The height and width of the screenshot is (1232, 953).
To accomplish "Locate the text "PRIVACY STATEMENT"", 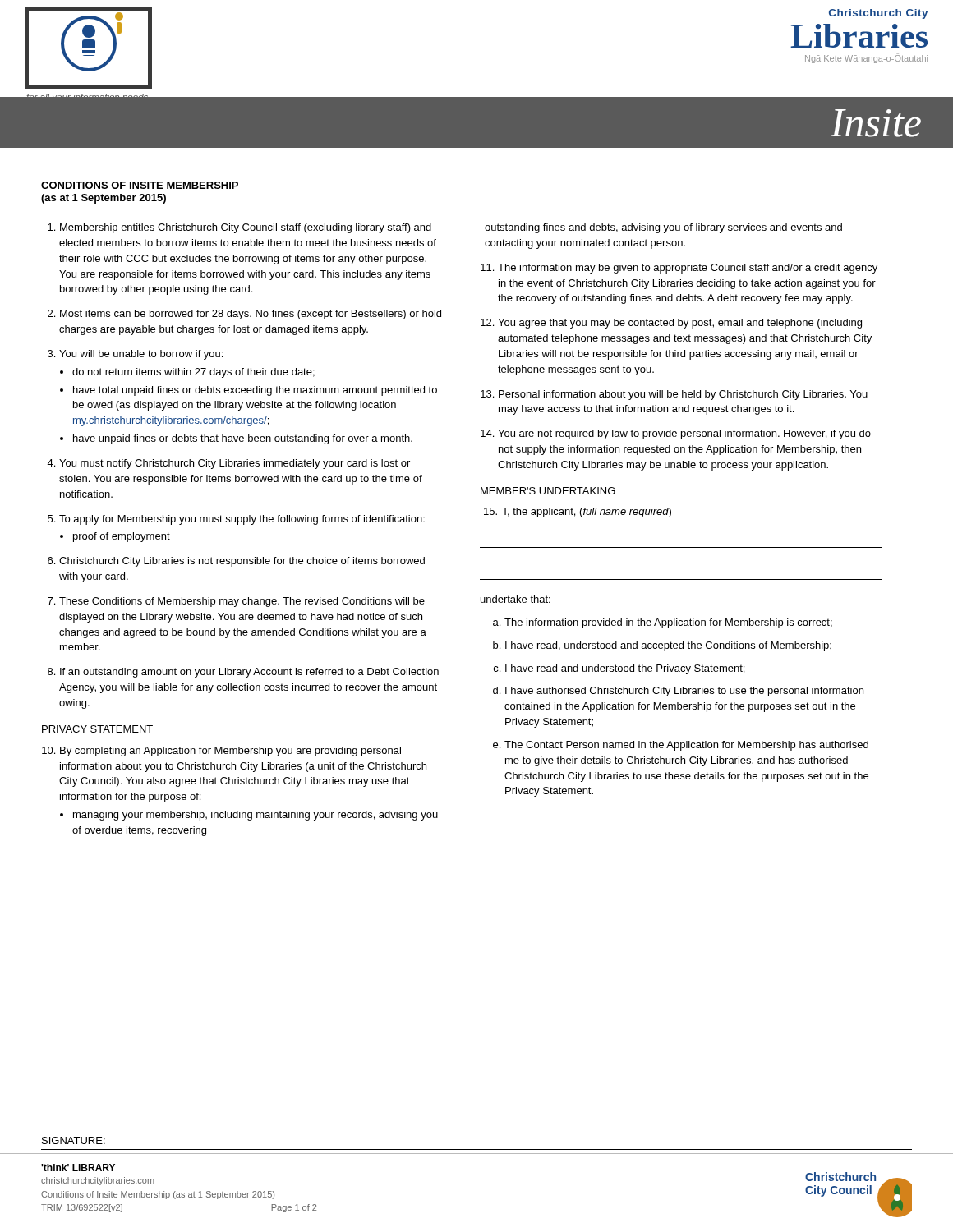I will click(x=97, y=729).
